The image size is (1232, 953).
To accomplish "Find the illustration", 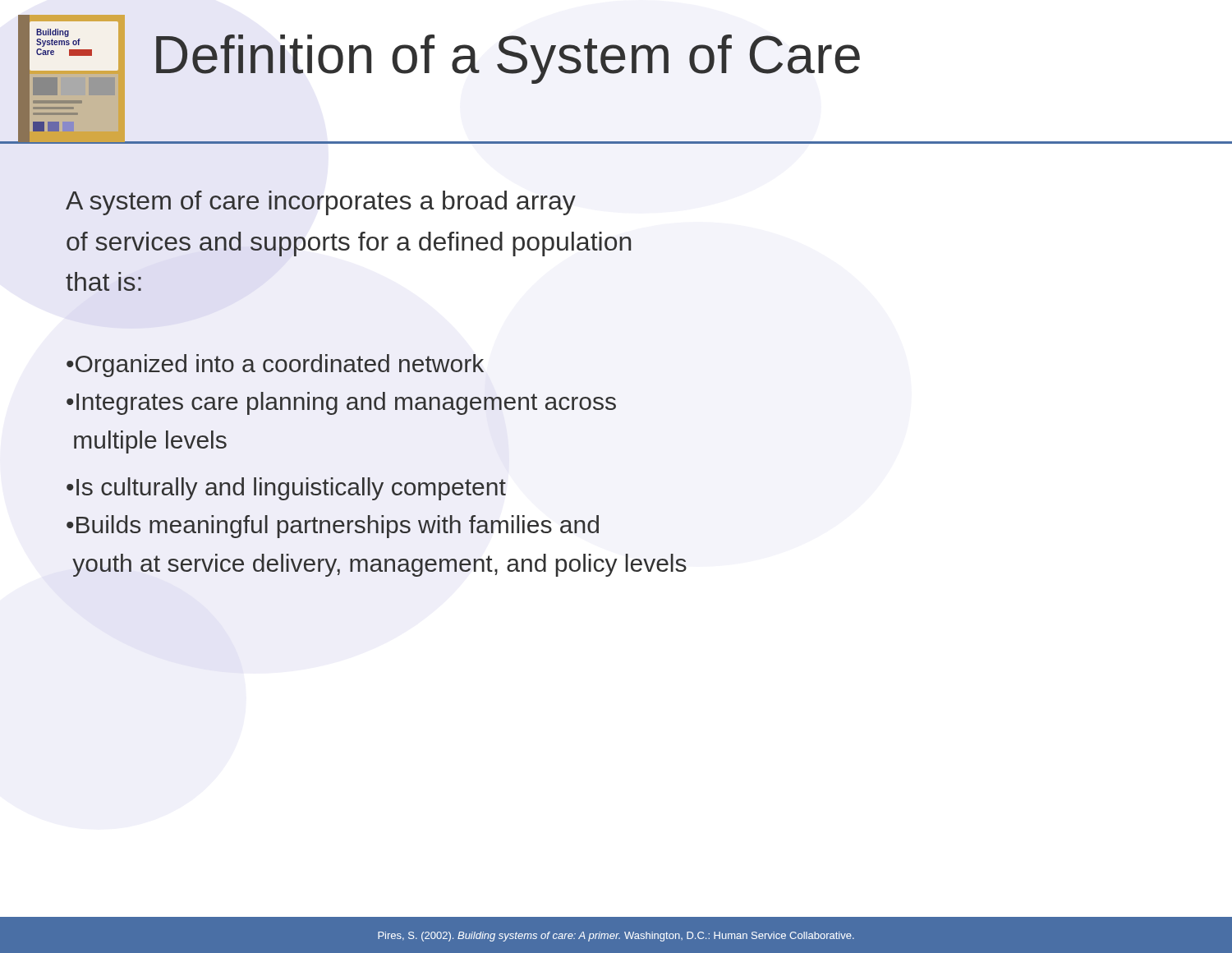I will tap(71, 78).
